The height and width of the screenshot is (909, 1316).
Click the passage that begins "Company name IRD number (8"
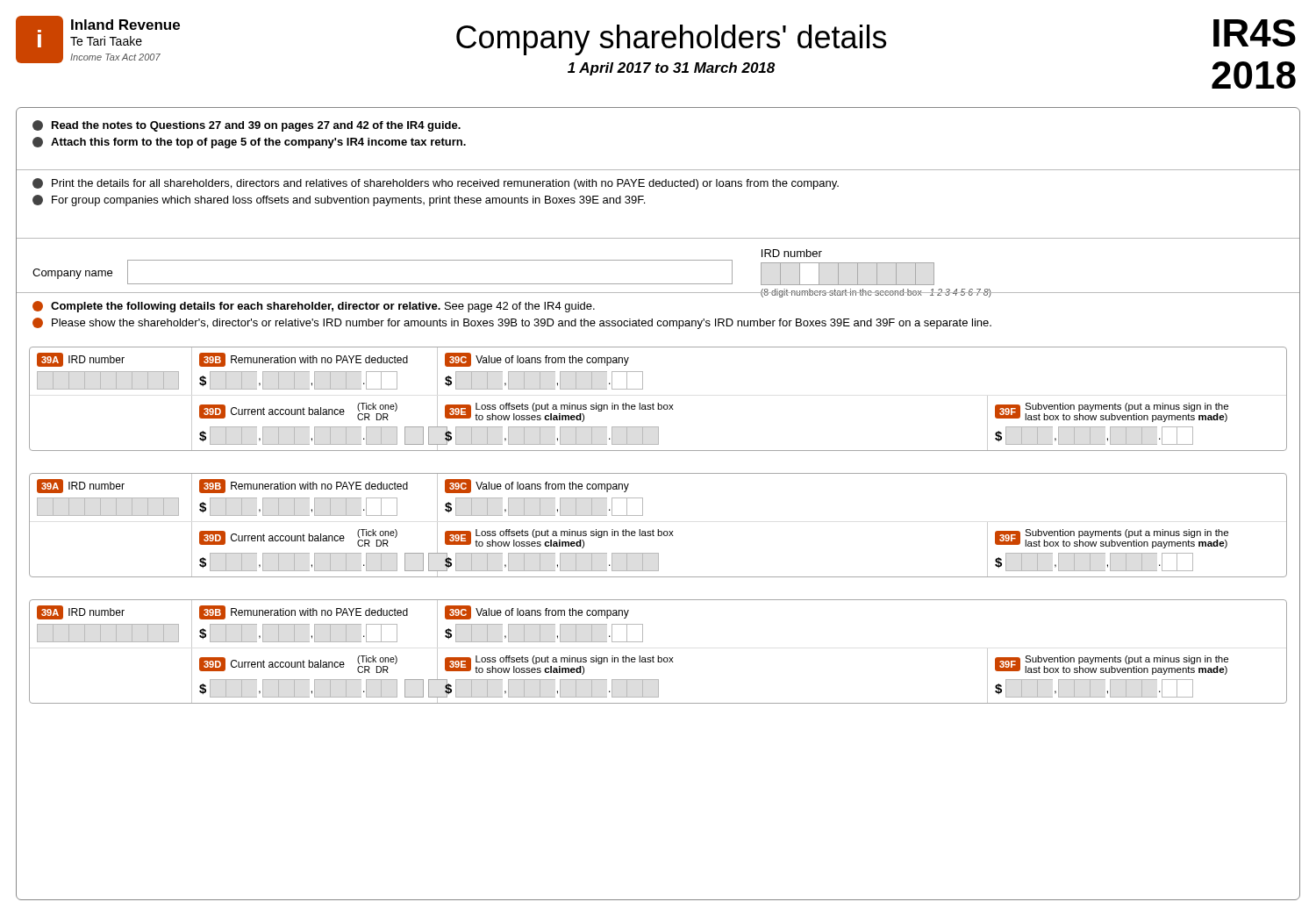click(512, 272)
